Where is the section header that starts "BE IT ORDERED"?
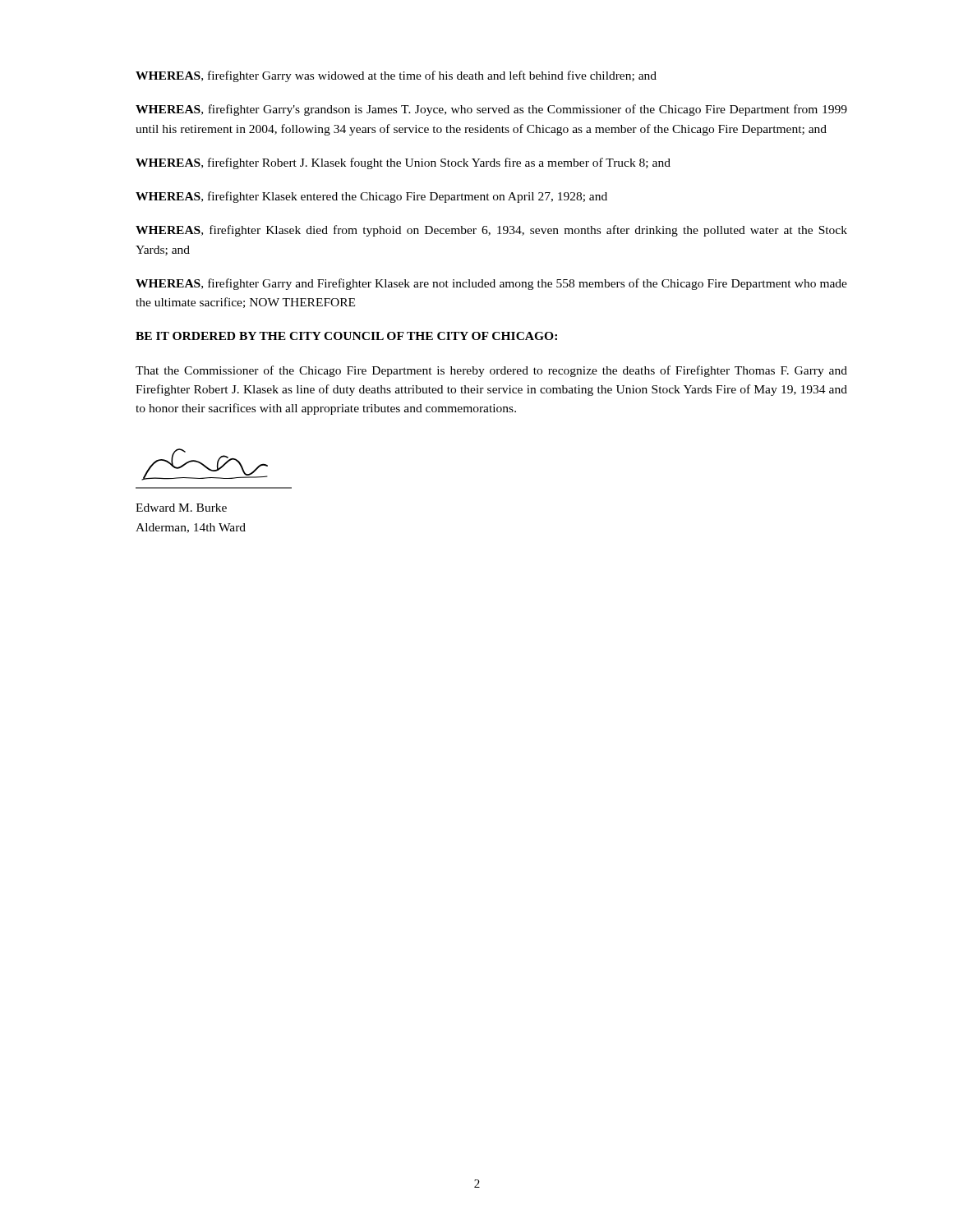The width and height of the screenshot is (954, 1232). 347,336
